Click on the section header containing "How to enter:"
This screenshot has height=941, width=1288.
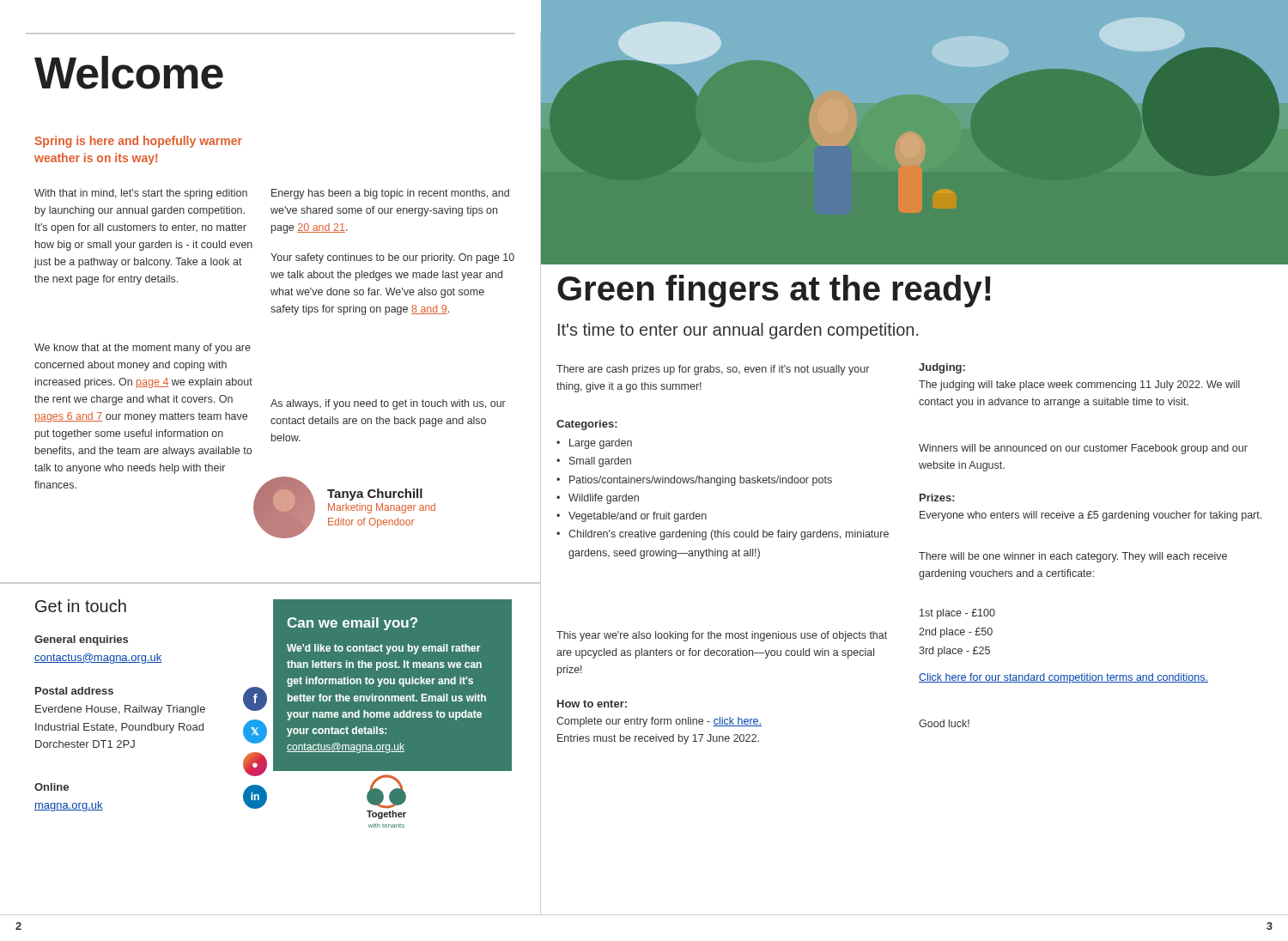coord(592,704)
